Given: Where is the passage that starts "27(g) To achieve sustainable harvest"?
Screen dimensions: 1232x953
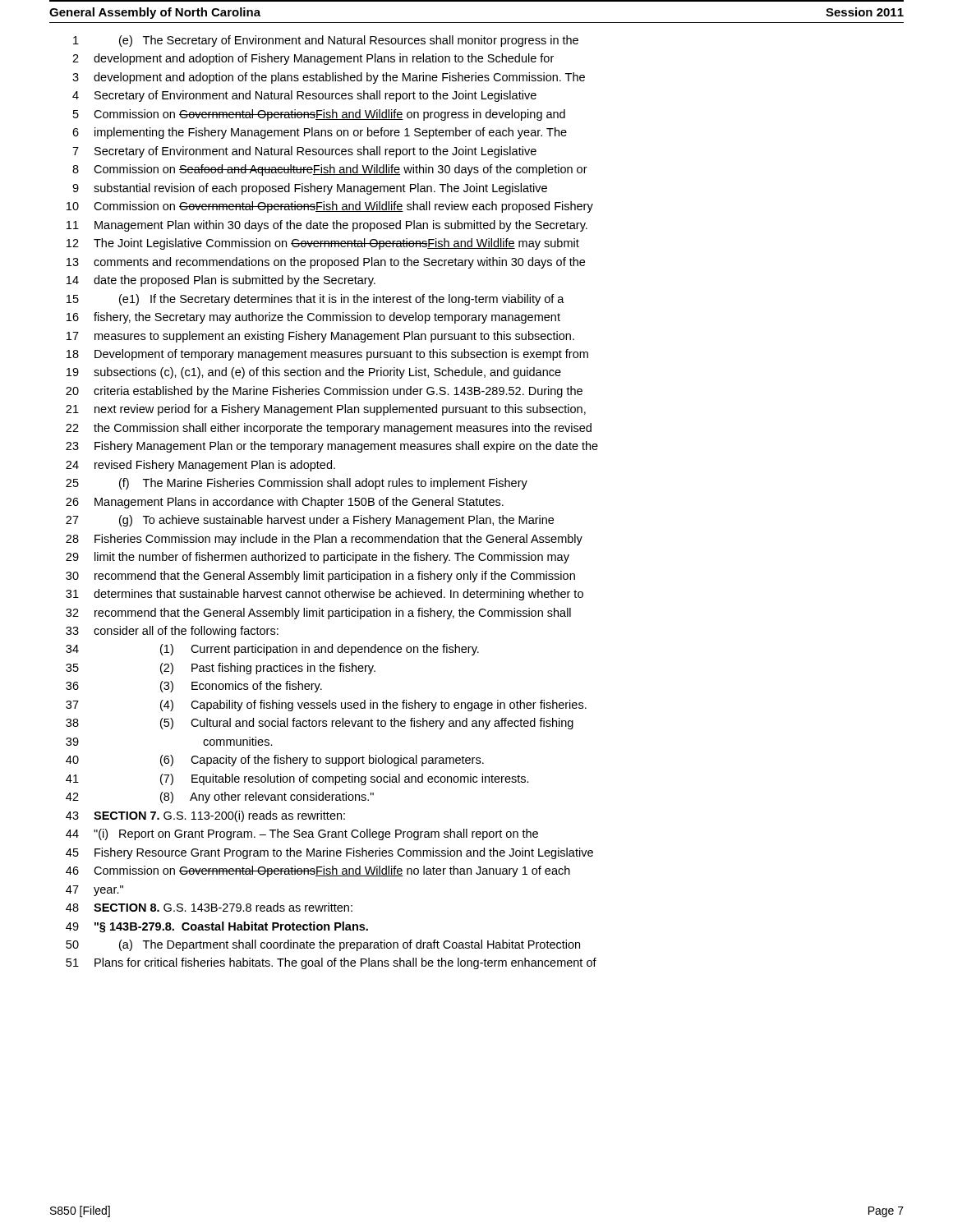Looking at the screenshot, I should 476,576.
